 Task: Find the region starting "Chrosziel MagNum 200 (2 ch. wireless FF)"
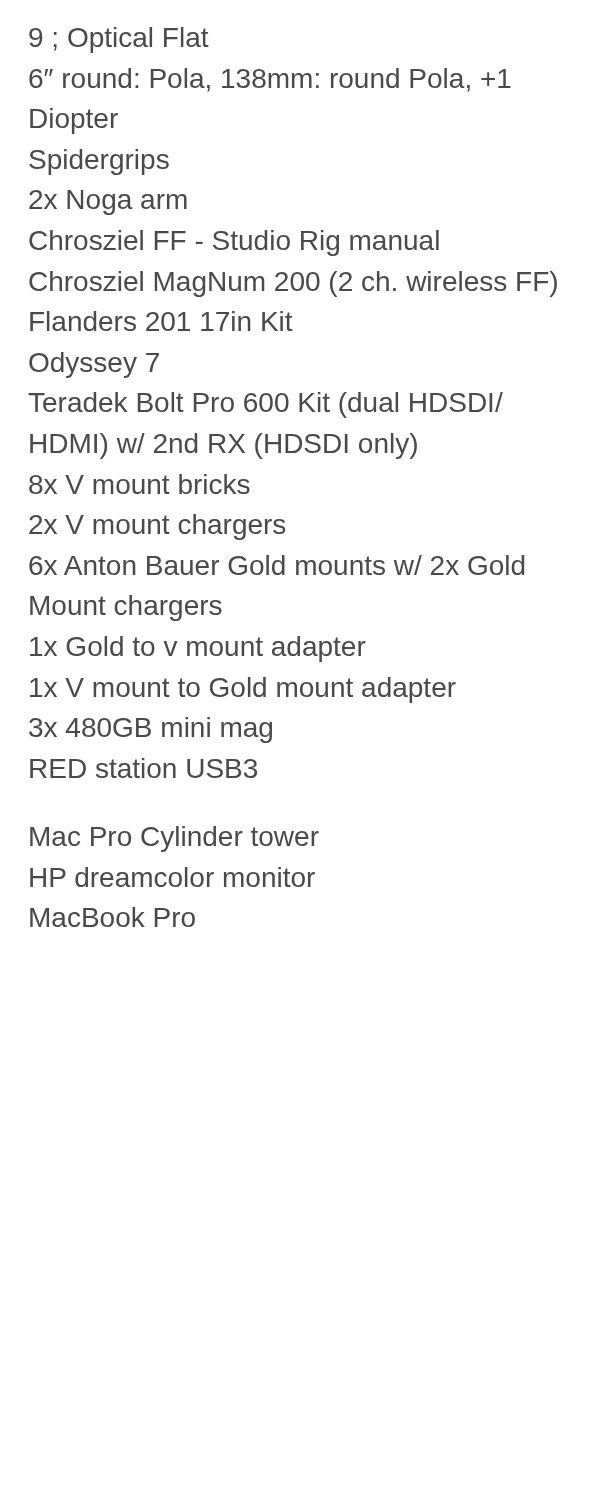pos(293,281)
